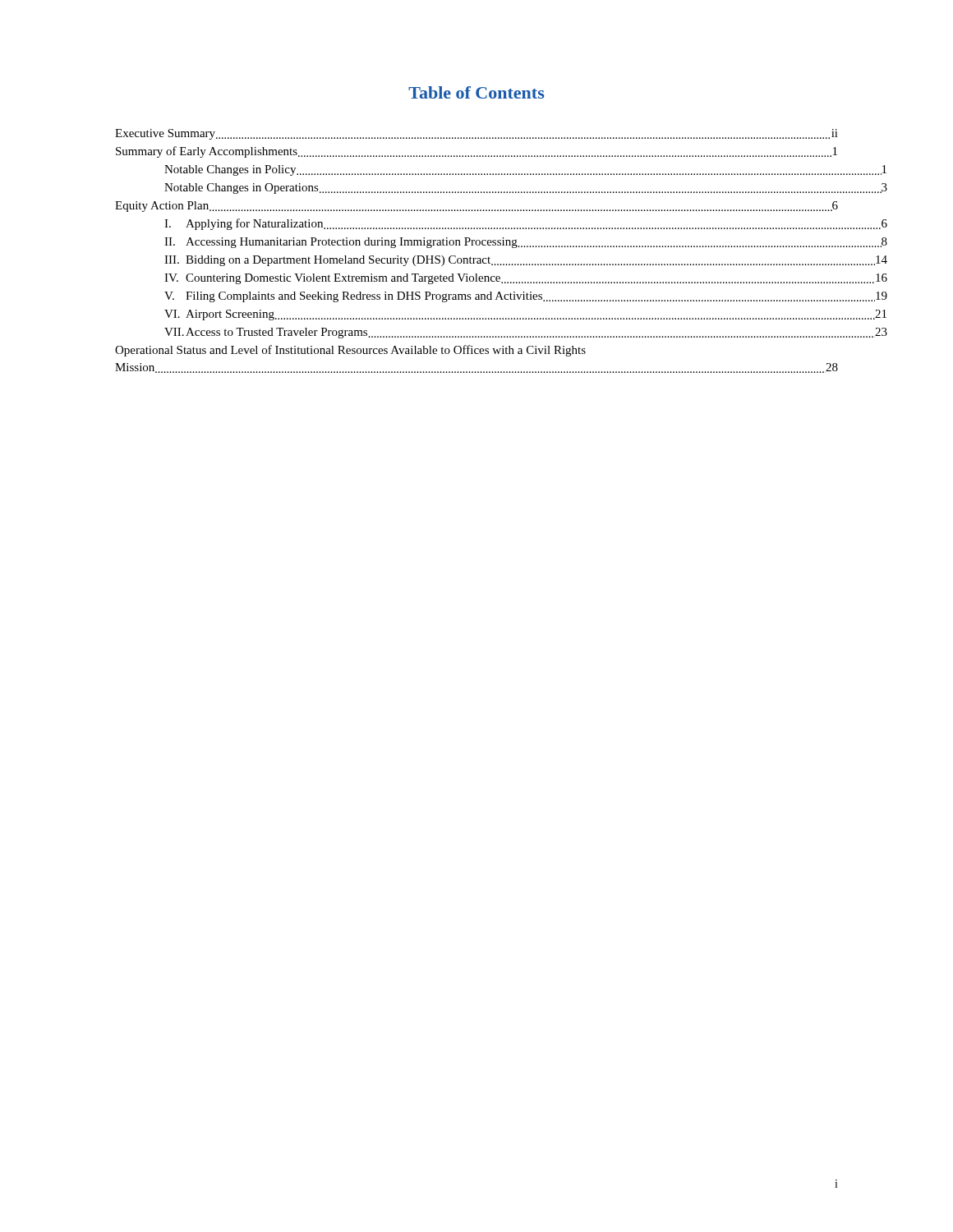Where does it say "Summary of Early Accomplishments 1"?
Screen dimensions: 1232x953
(476, 153)
